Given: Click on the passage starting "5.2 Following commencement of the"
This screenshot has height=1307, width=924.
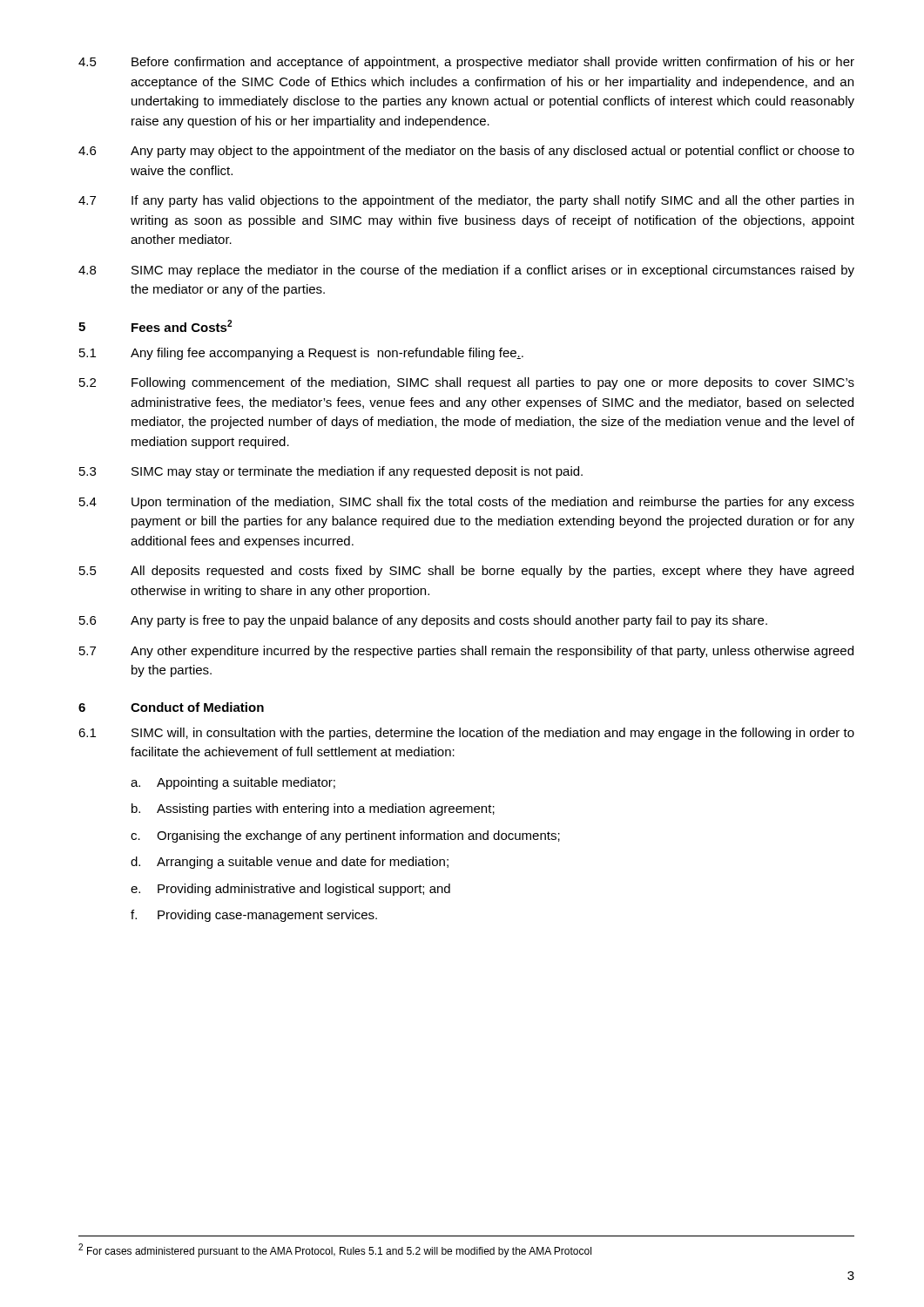Looking at the screenshot, I should [x=466, y=412].
